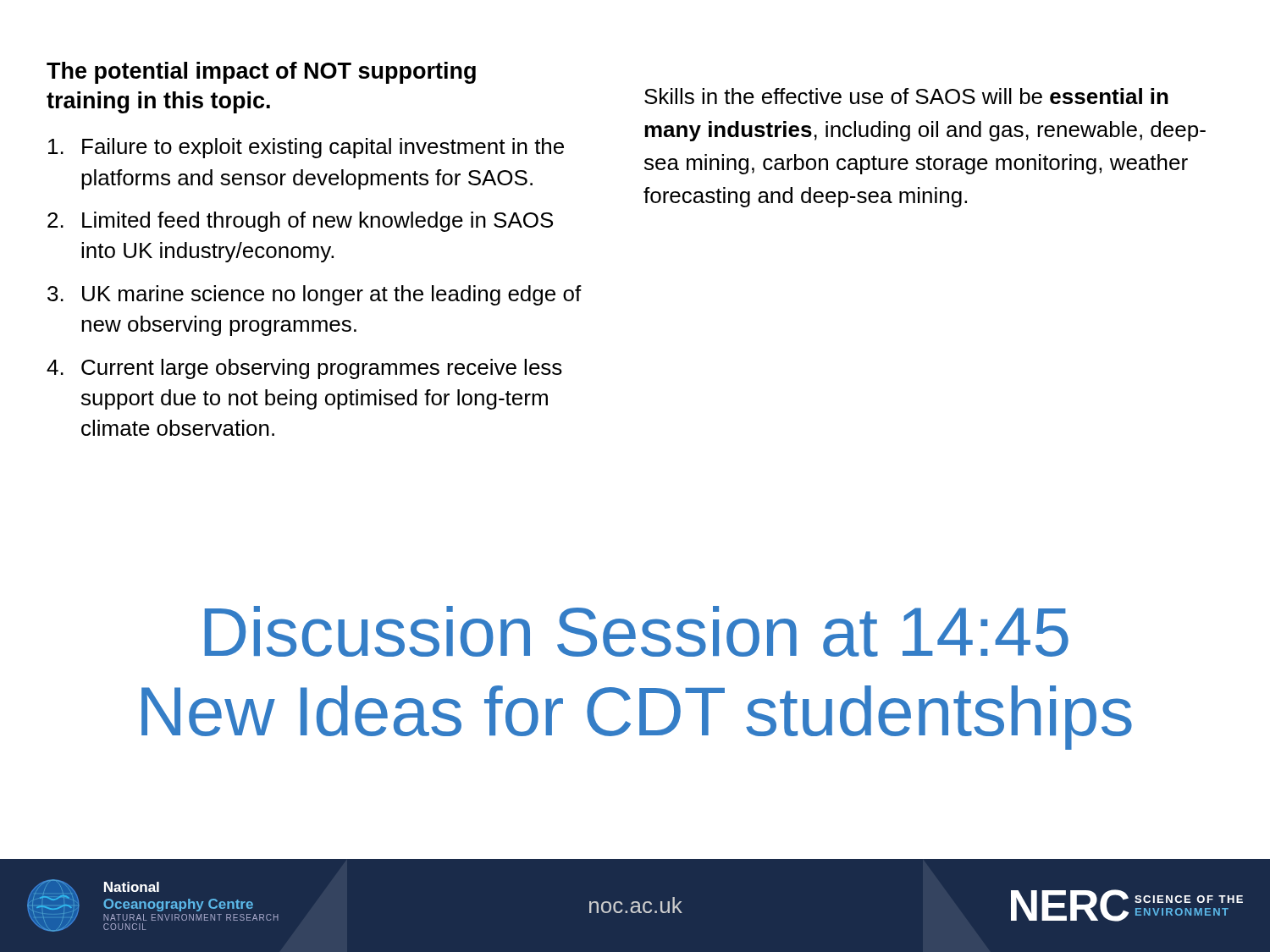Find the block on this page that starts "4. Current large observing"
The width and height of the screenshot is (1270, 952).
click(318, 398)
